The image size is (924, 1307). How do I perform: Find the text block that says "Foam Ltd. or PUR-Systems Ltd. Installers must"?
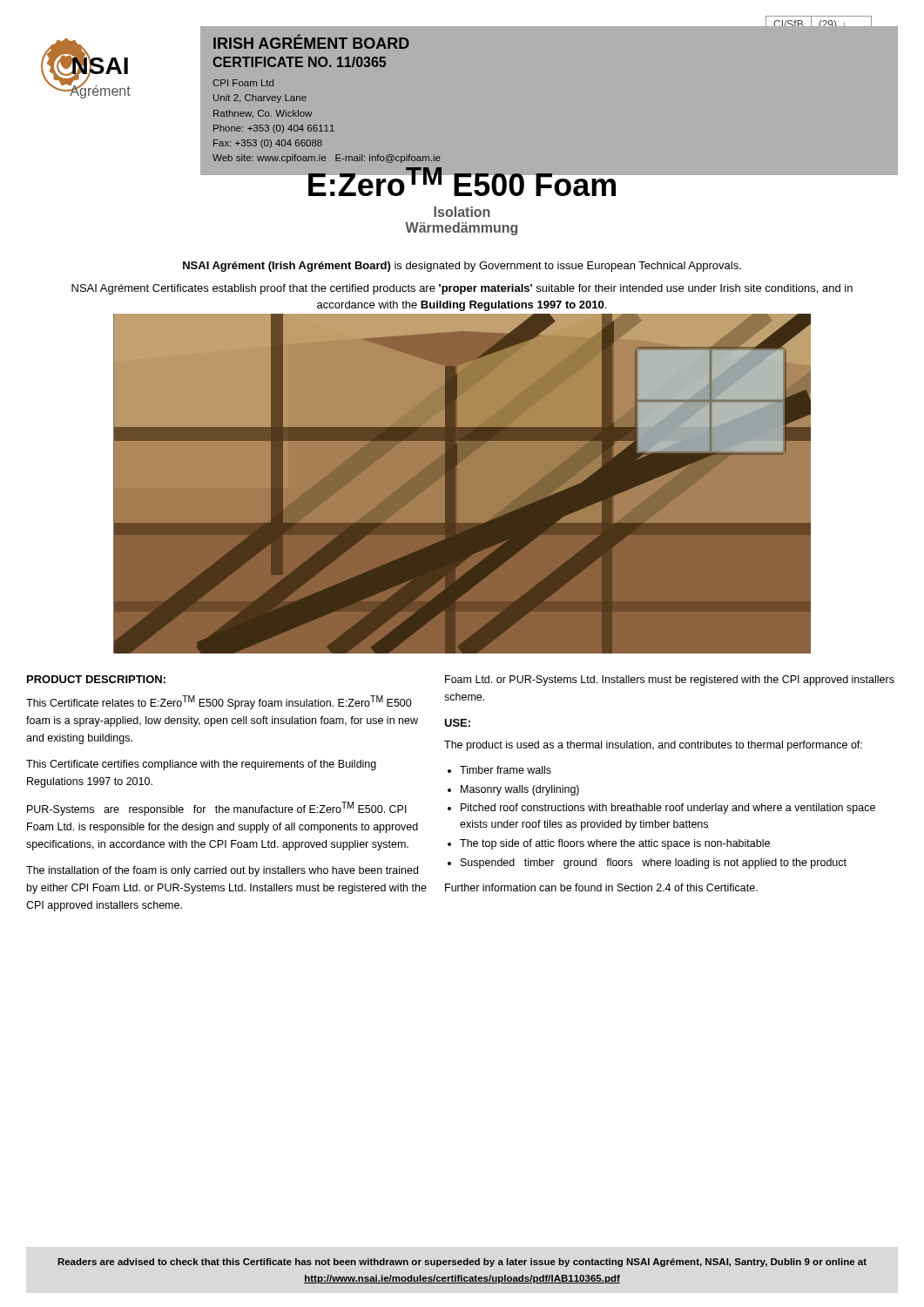669,688
